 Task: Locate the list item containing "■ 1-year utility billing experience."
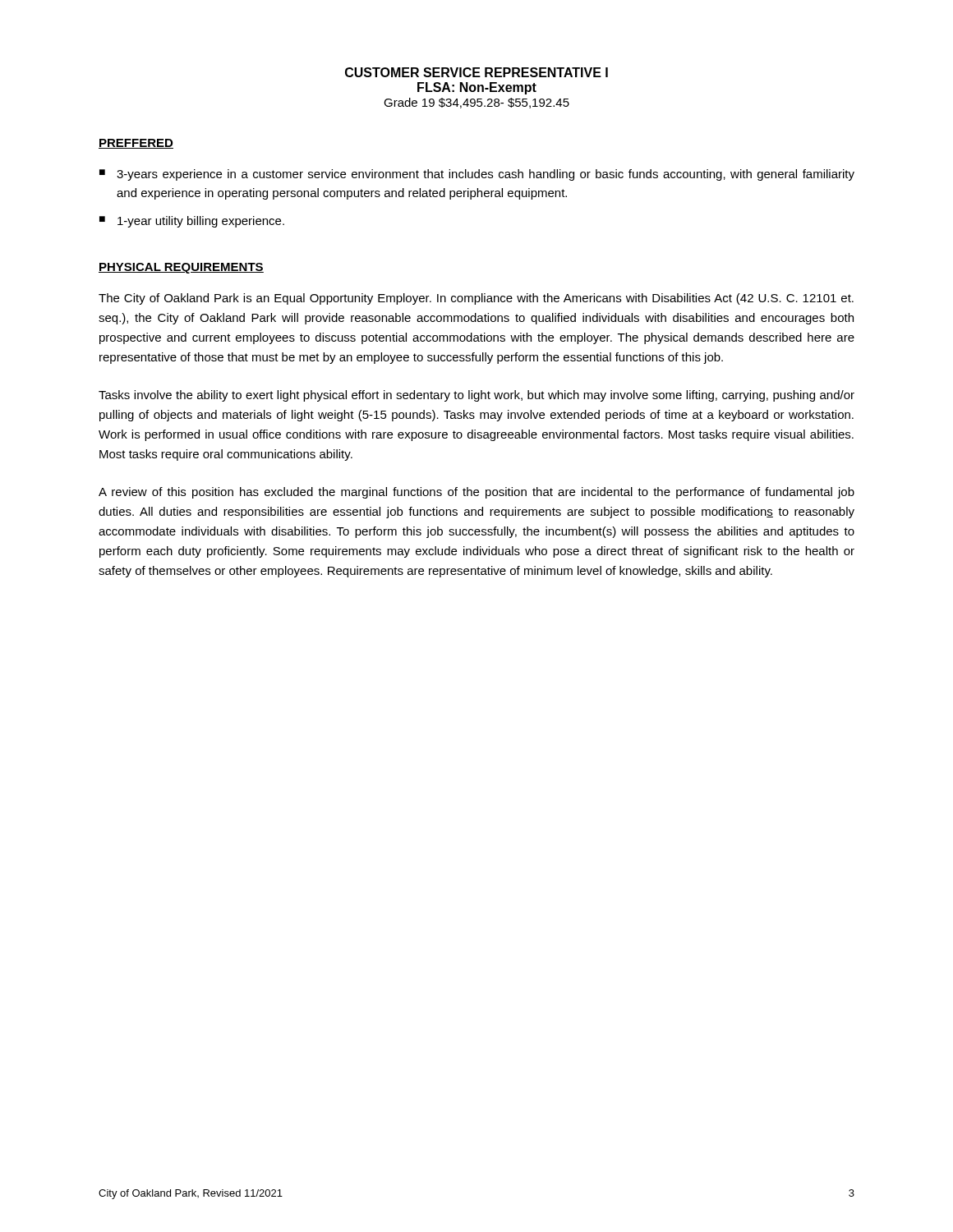192,222
